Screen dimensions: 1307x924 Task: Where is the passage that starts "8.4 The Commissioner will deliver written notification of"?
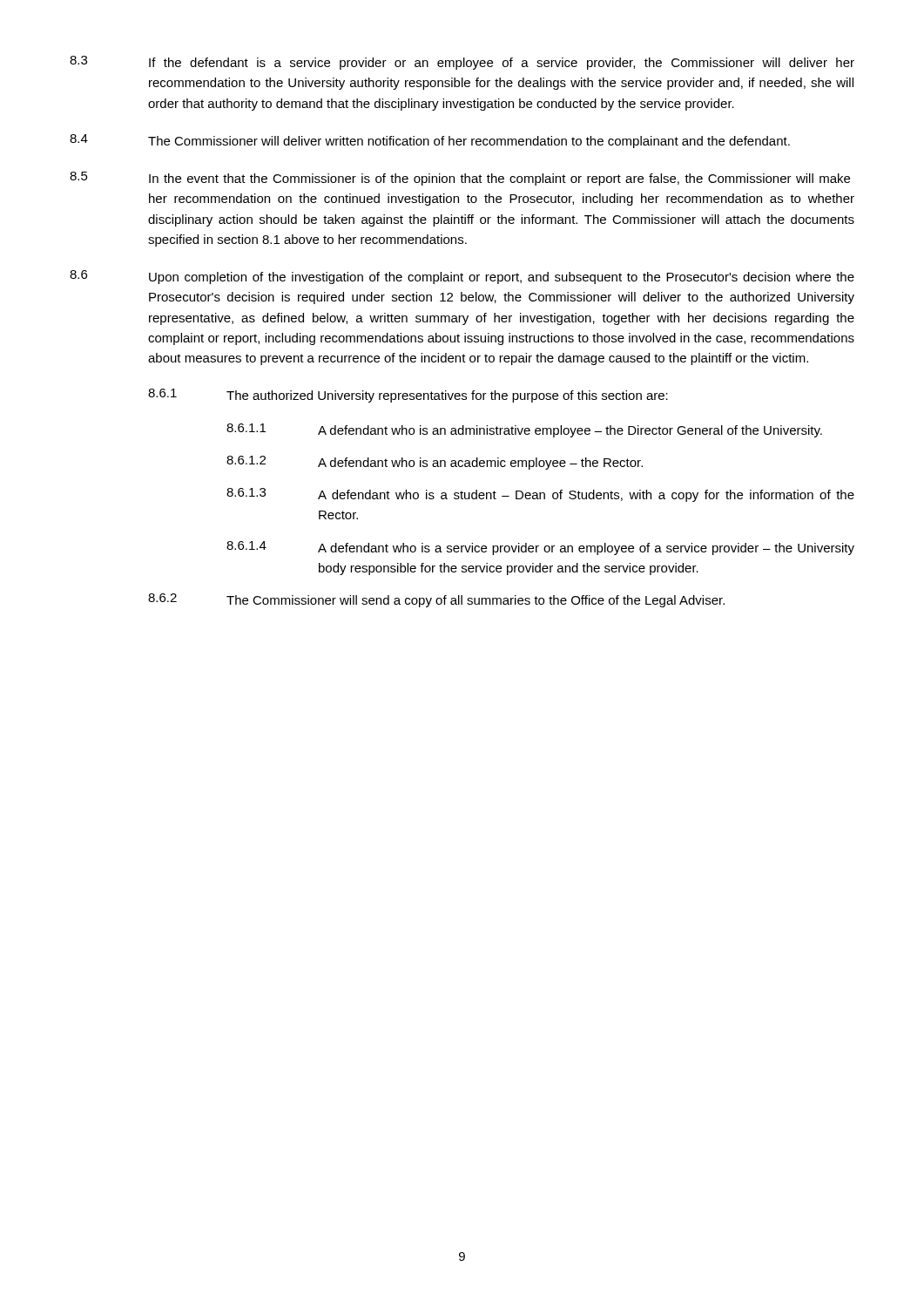[462, 141]
